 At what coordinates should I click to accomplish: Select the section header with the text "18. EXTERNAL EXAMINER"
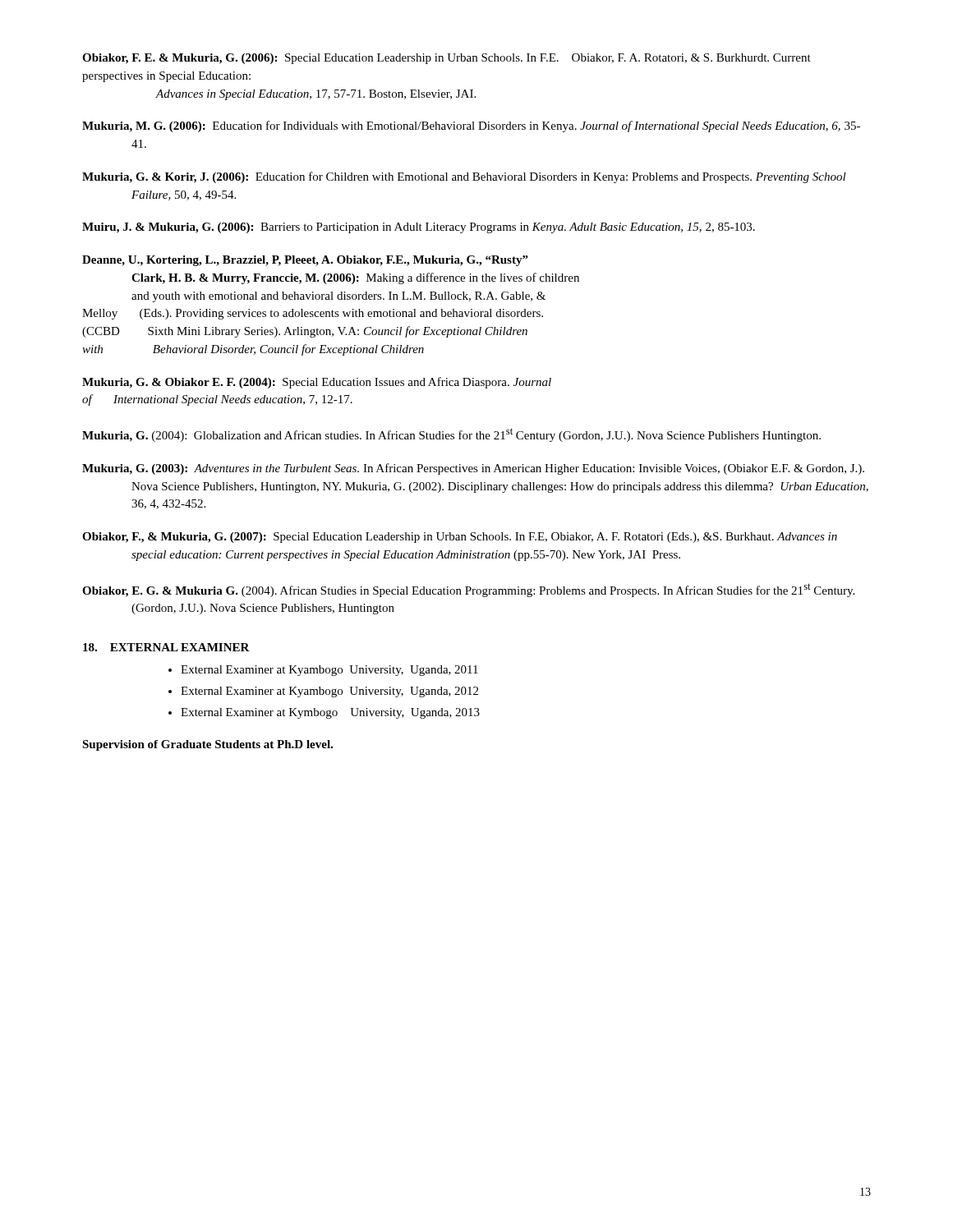166,647
